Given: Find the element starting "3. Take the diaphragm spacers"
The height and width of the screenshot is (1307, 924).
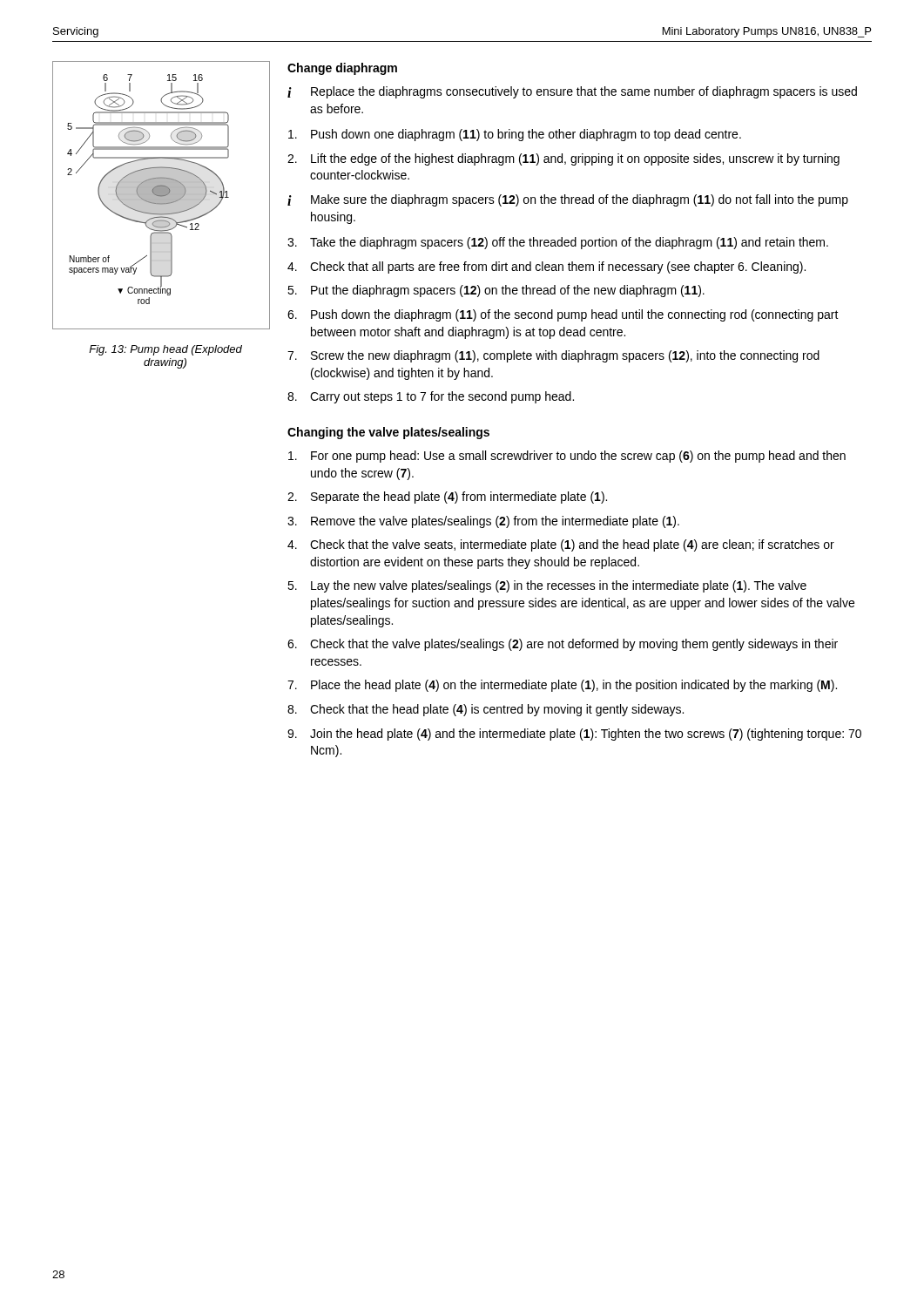Looking at the screenshot, I should (x=580, y=243).
